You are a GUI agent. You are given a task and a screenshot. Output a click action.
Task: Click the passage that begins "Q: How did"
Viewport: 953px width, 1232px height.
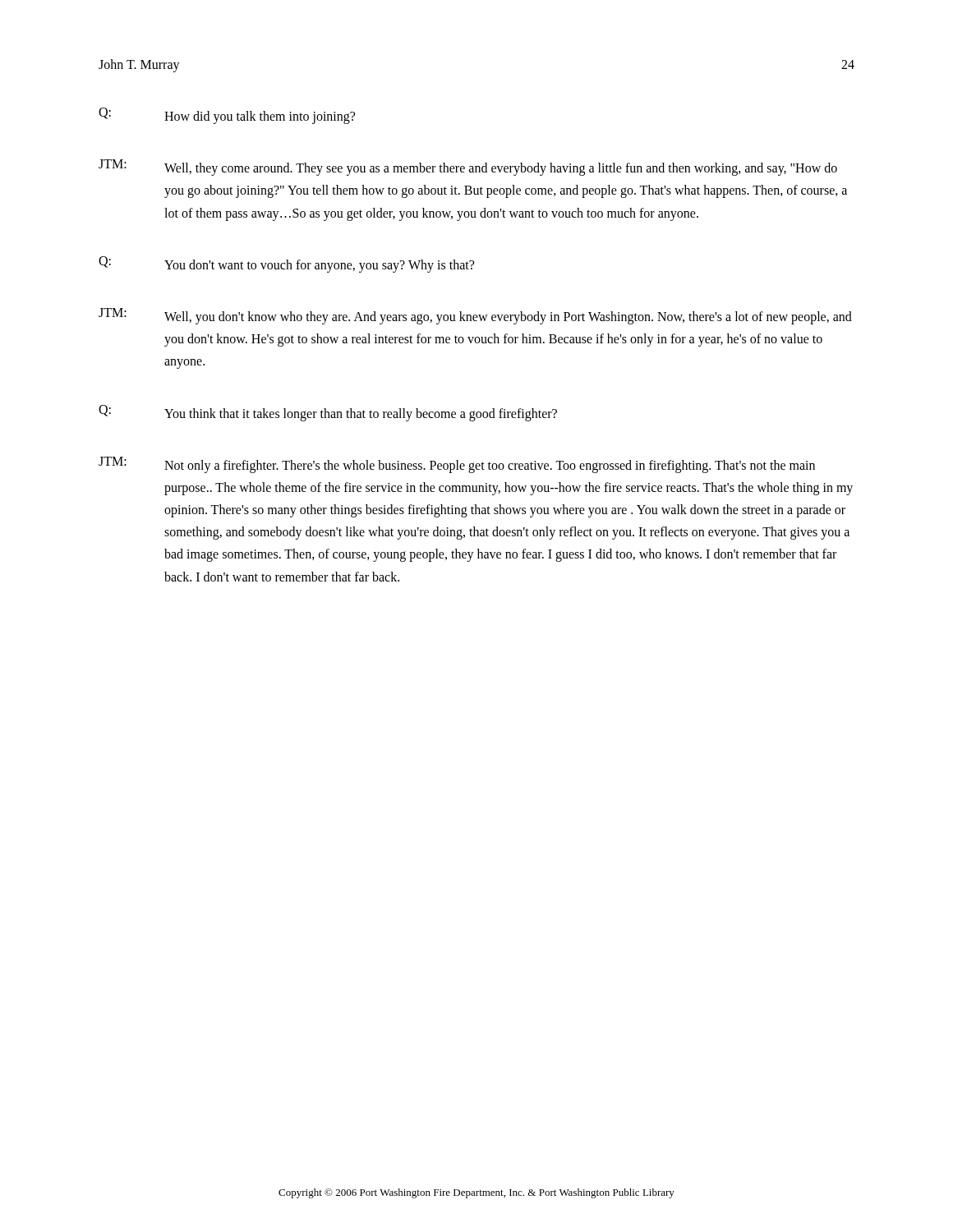point(227,116)
